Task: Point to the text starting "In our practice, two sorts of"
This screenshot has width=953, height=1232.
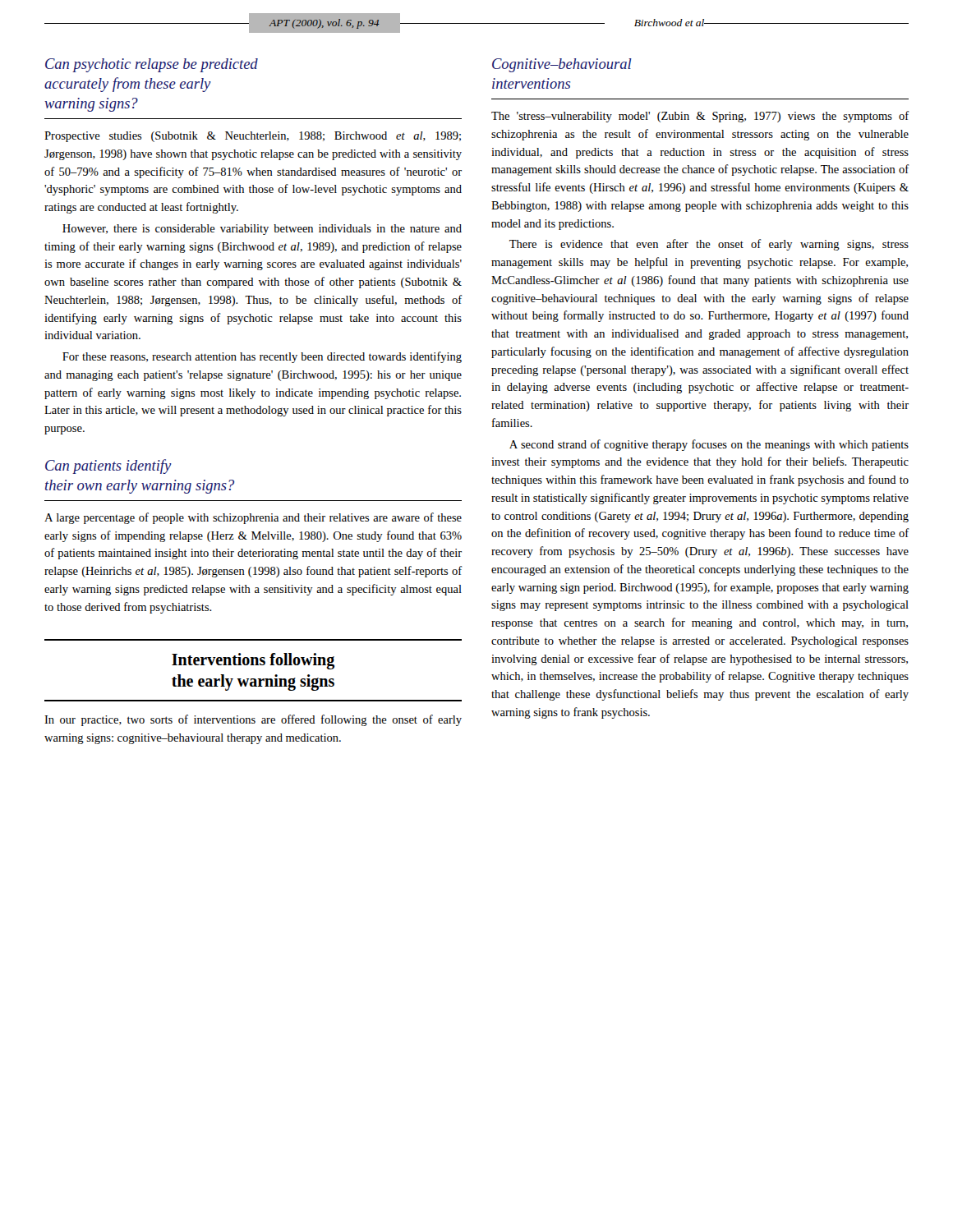Action: (253, 730)
